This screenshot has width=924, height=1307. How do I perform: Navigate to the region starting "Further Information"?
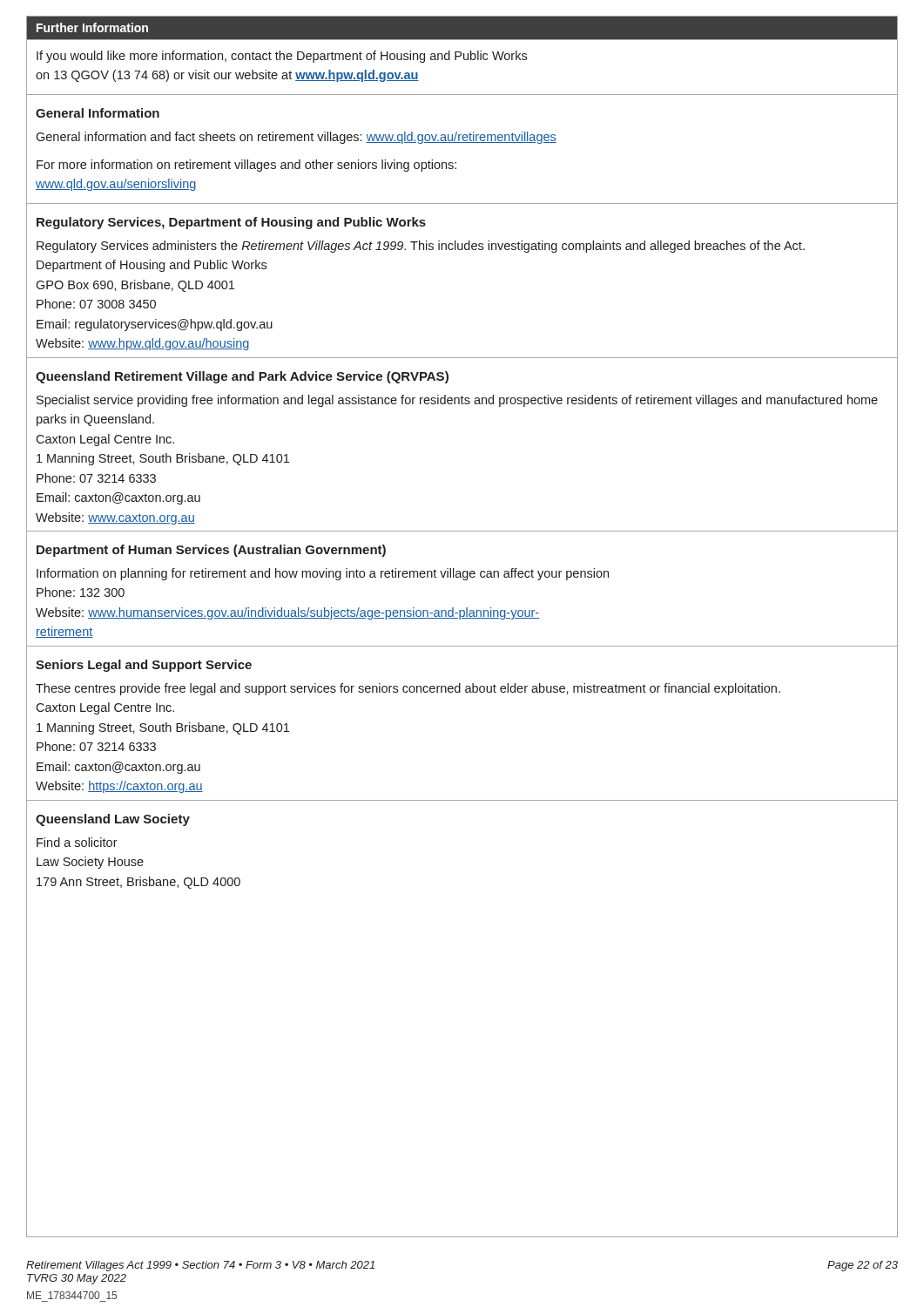click(92, 28)
